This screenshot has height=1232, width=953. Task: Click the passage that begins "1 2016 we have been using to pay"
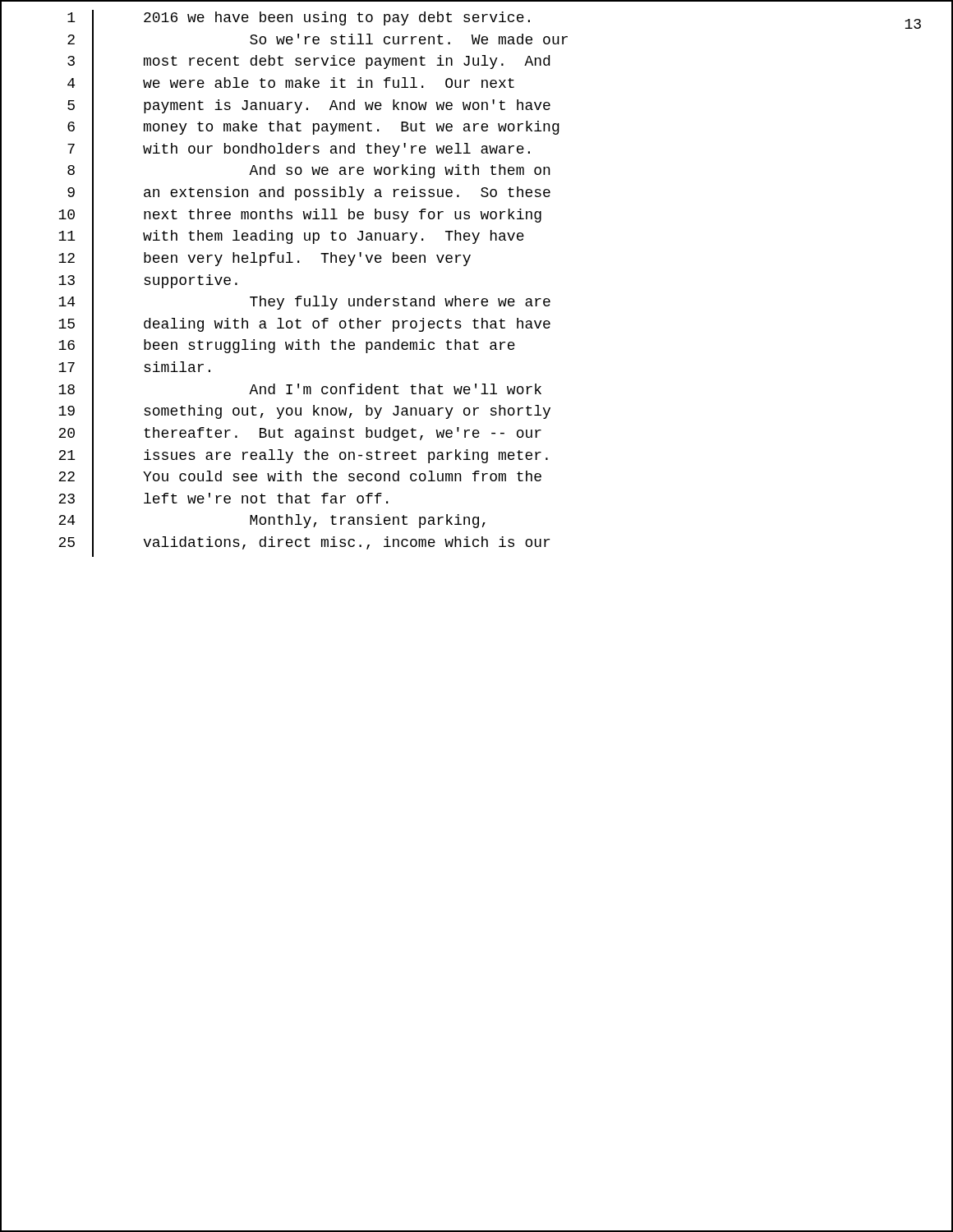pyautogui.click(x=476, y=283)
